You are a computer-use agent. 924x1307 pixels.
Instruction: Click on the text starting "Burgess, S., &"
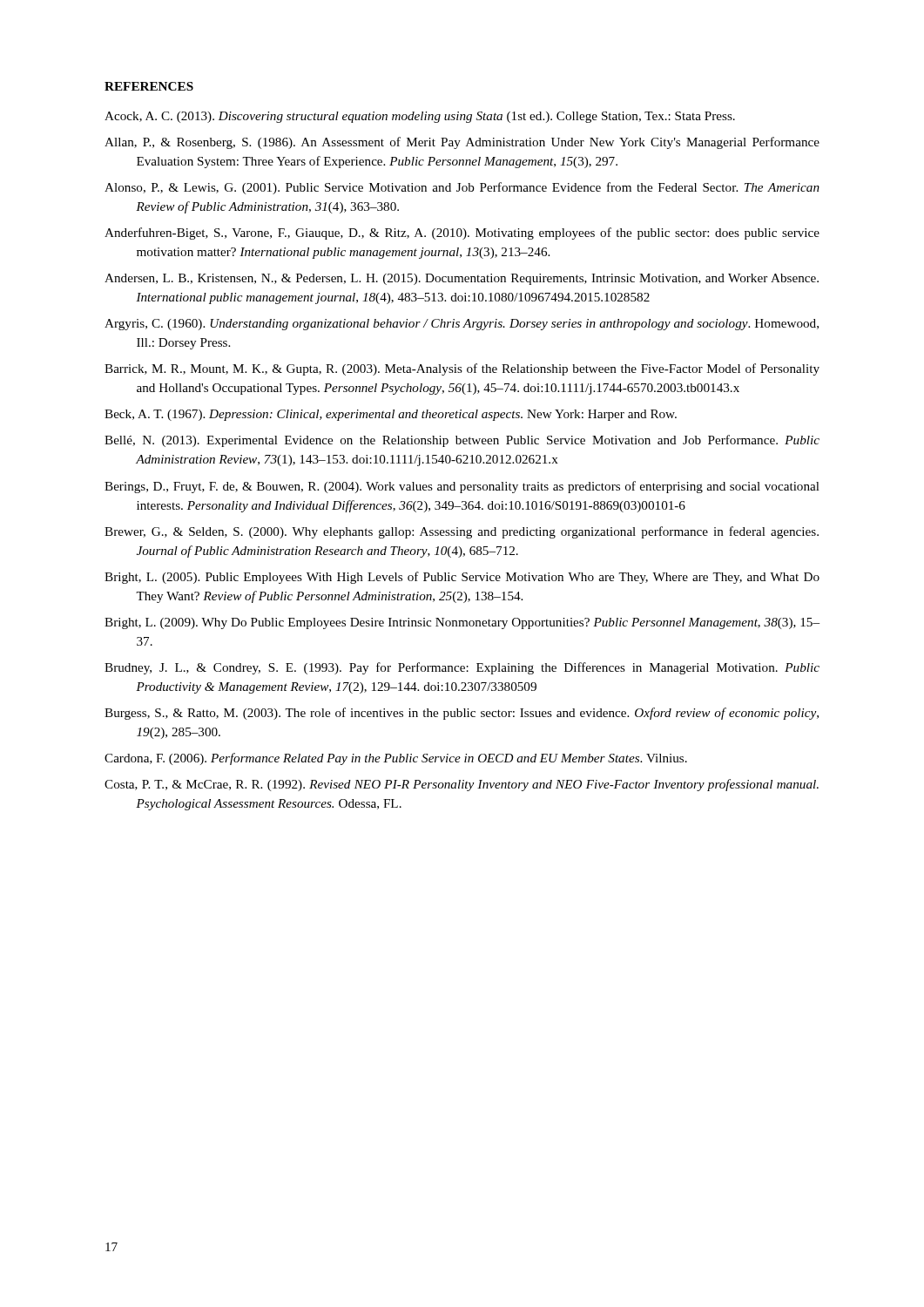[x=462, y=722]
